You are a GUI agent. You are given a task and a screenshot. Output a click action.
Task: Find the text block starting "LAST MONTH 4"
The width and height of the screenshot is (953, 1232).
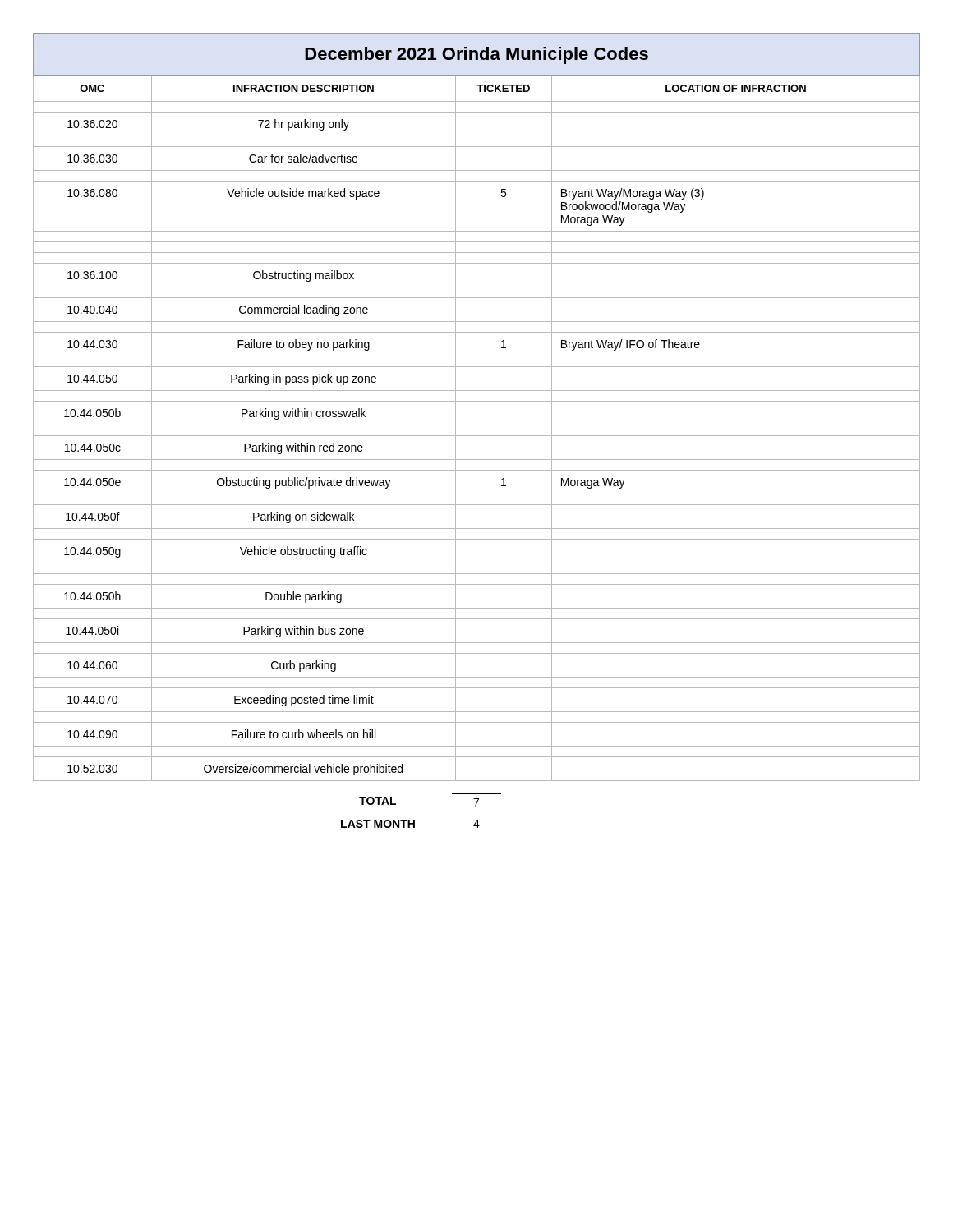pos(407,824)
